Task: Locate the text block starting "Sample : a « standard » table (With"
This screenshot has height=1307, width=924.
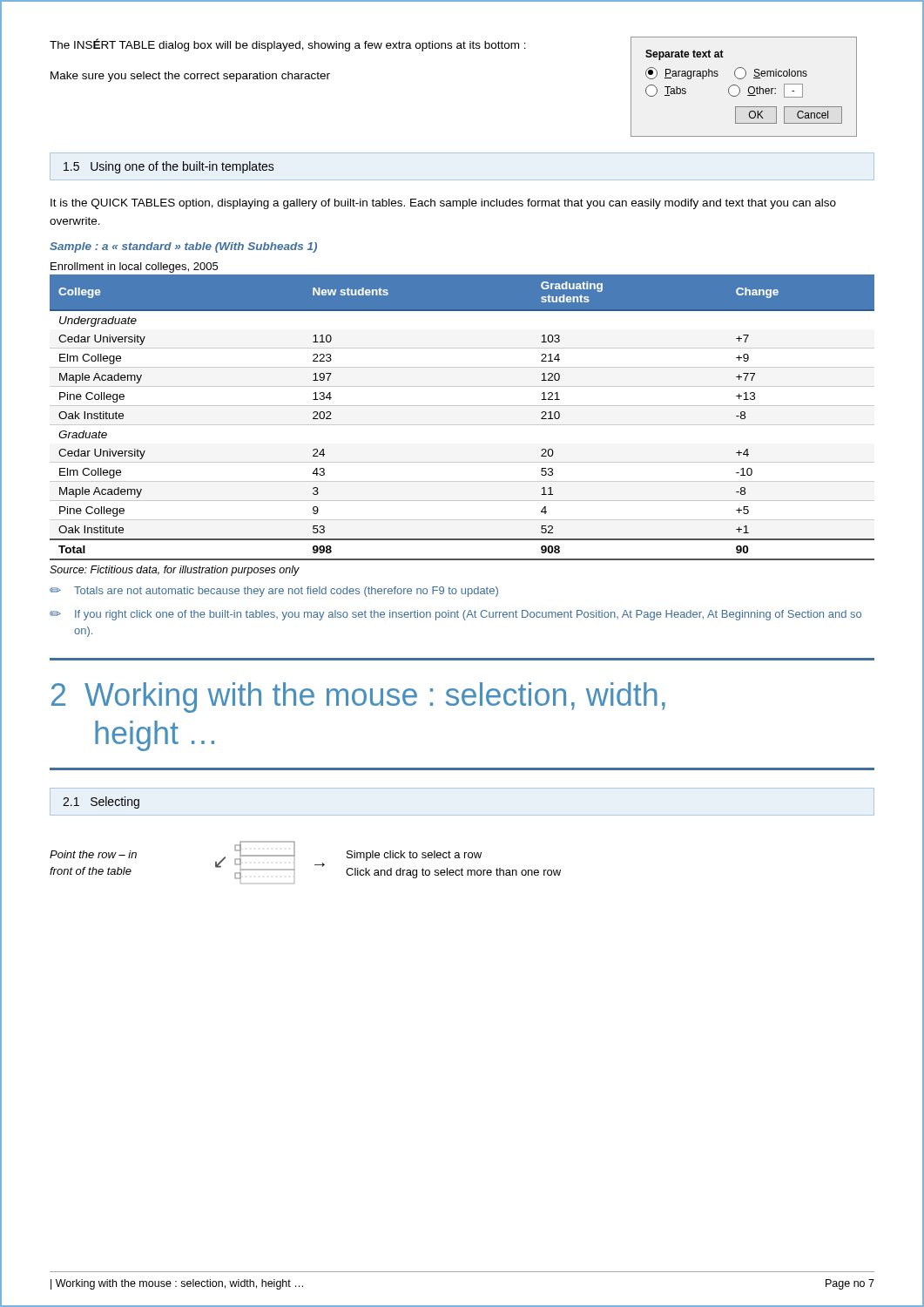Action: tap(184, 246)
